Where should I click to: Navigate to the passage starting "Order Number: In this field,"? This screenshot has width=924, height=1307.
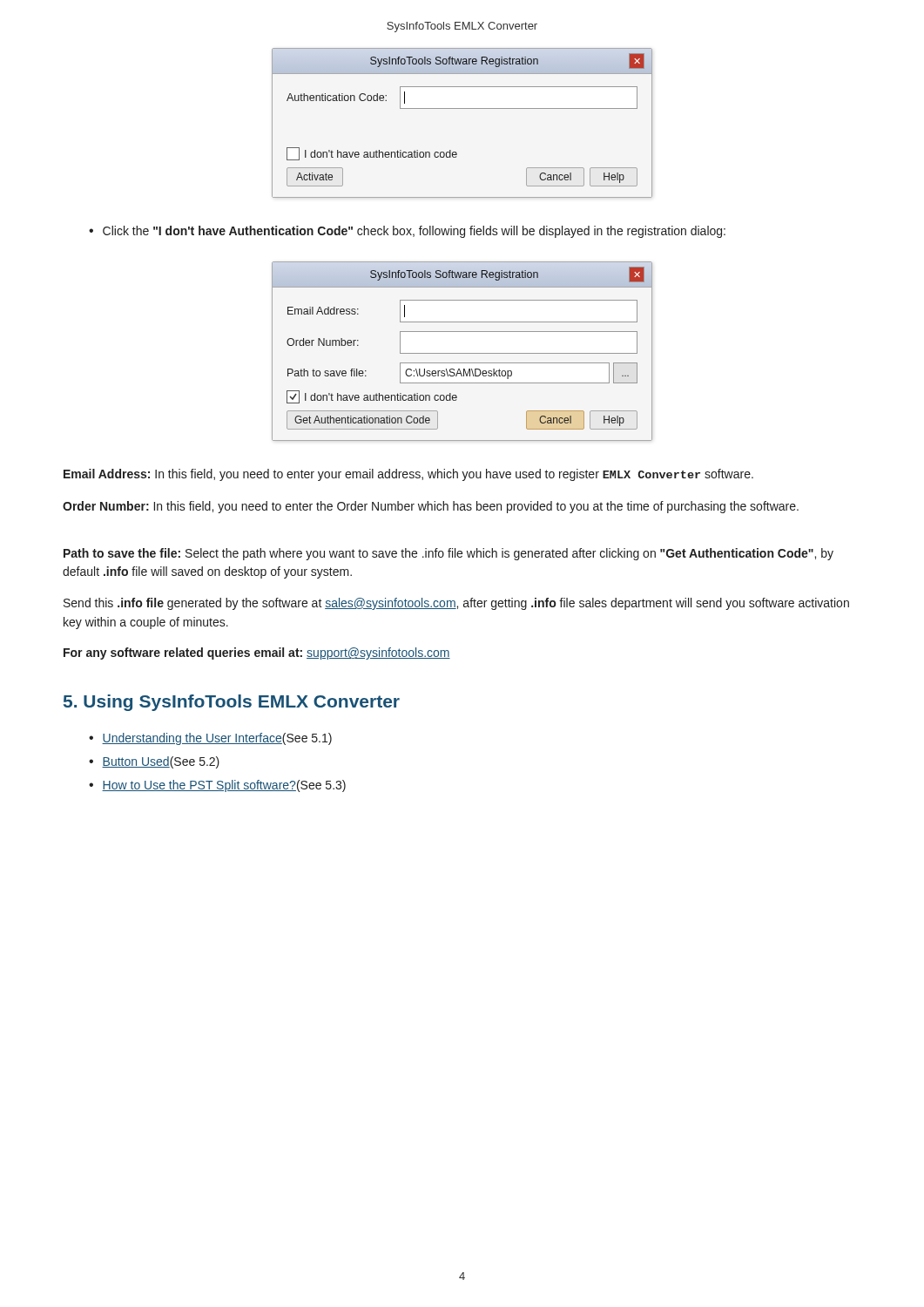pos(431,506)
